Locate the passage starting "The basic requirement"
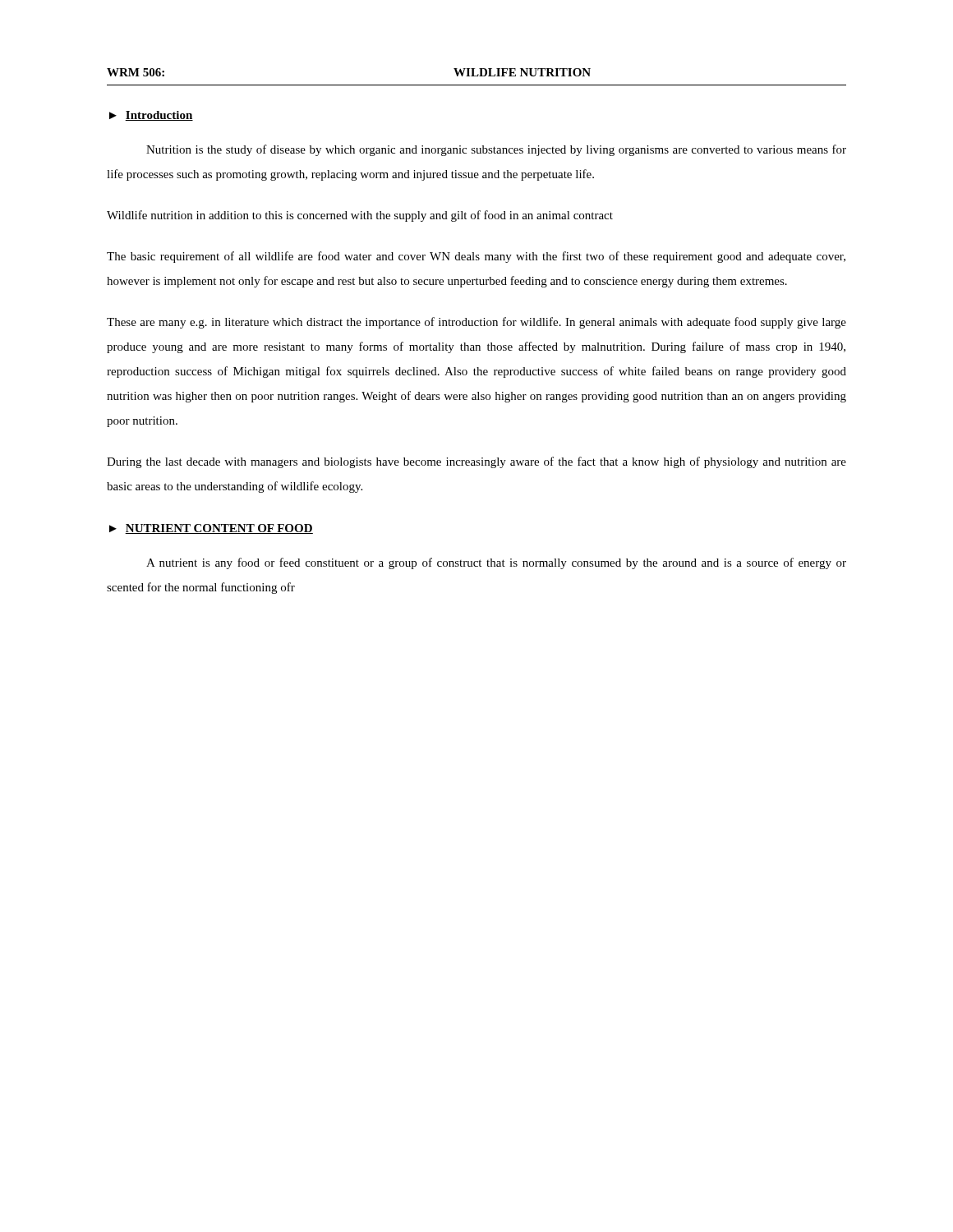 pyautogui.click(x=476, y=269)
